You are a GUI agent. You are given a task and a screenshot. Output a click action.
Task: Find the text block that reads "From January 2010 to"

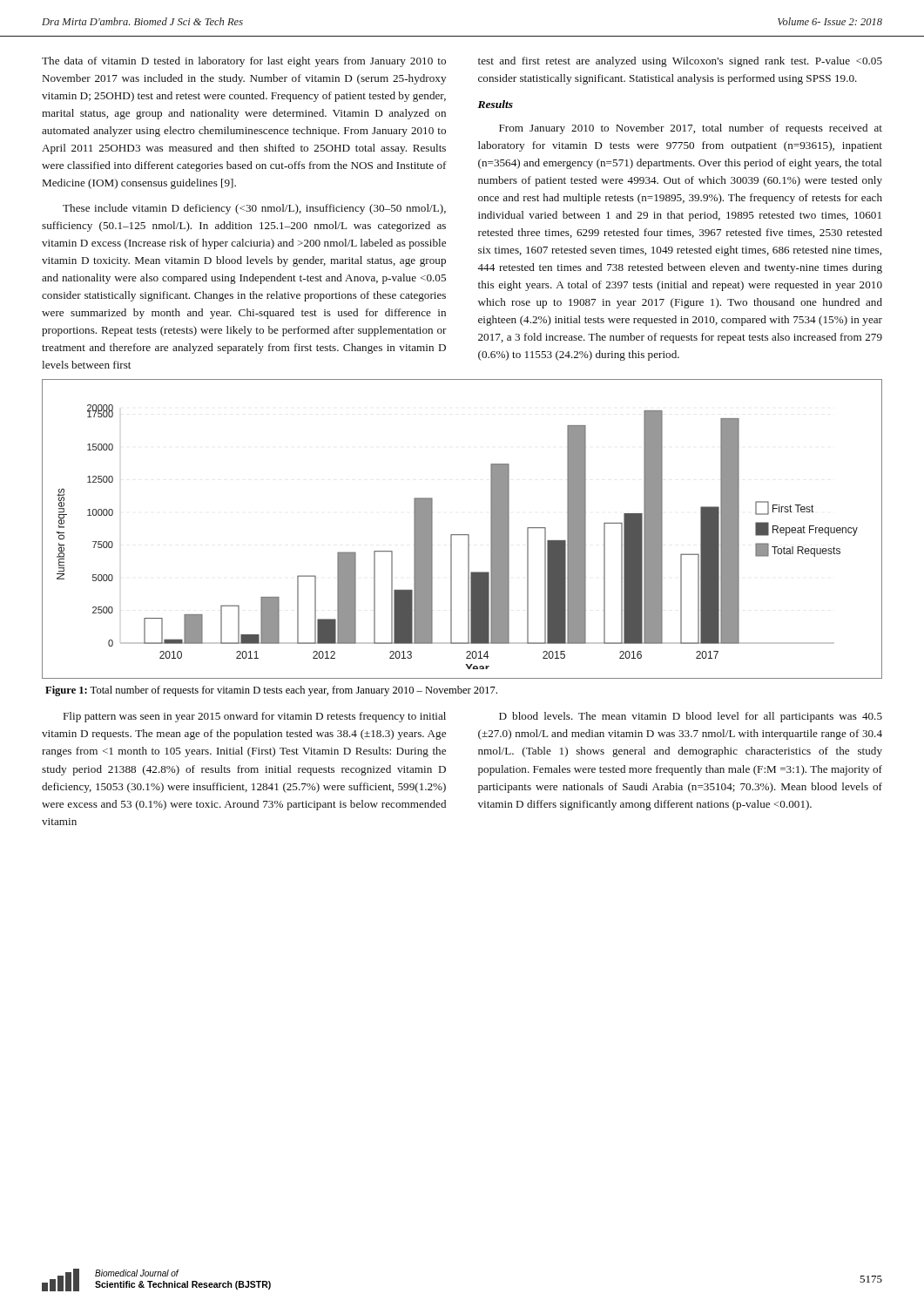[680, 241]
